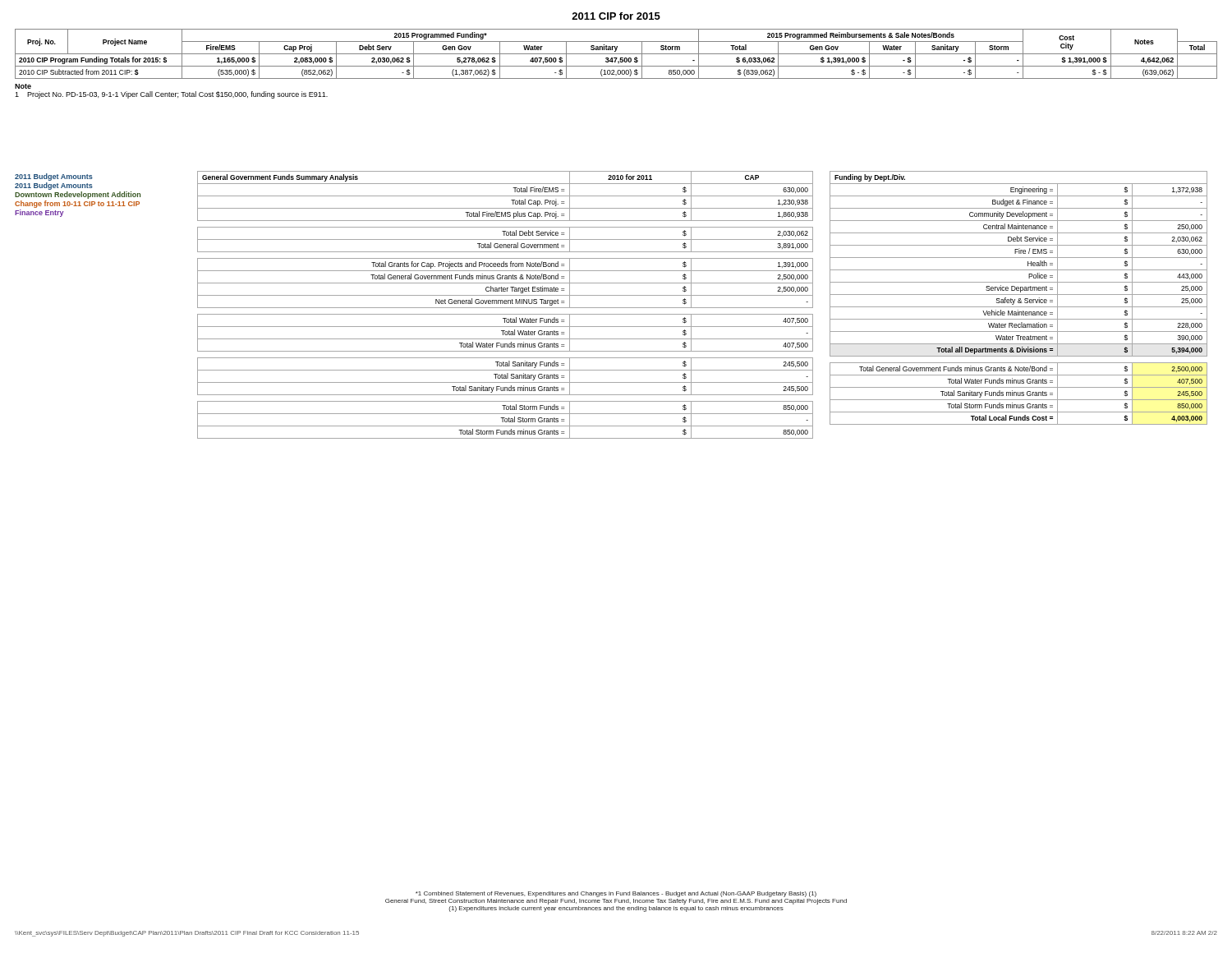Screen dimensions: 953x1232
Task: Find the footnote that says "1 Combined Statement of"
Action: coord(616,901)
